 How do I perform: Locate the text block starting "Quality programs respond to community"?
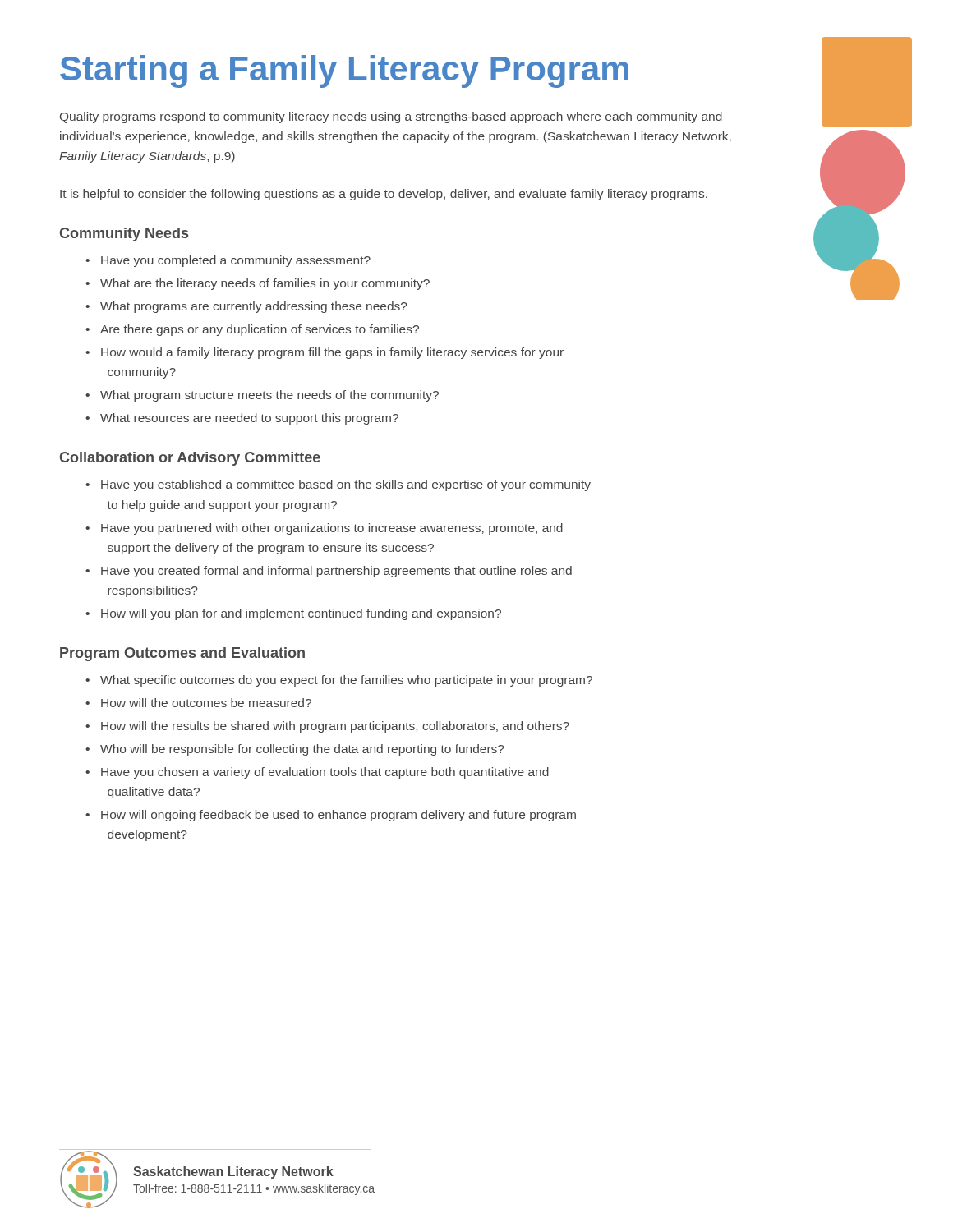click(x=396, y=136)
